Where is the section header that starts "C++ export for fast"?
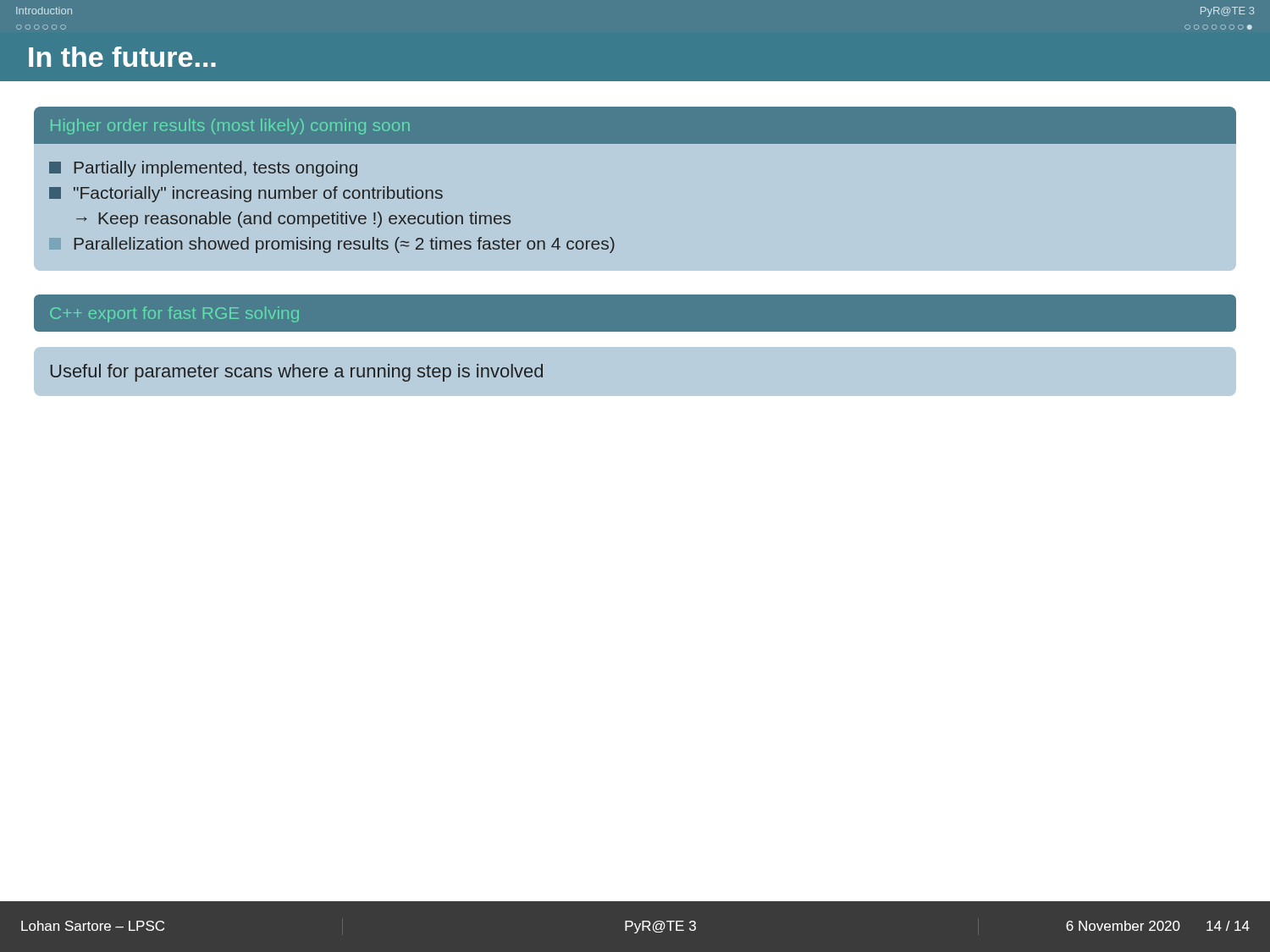Screen dimensions: 952x1270 (175, 313)
